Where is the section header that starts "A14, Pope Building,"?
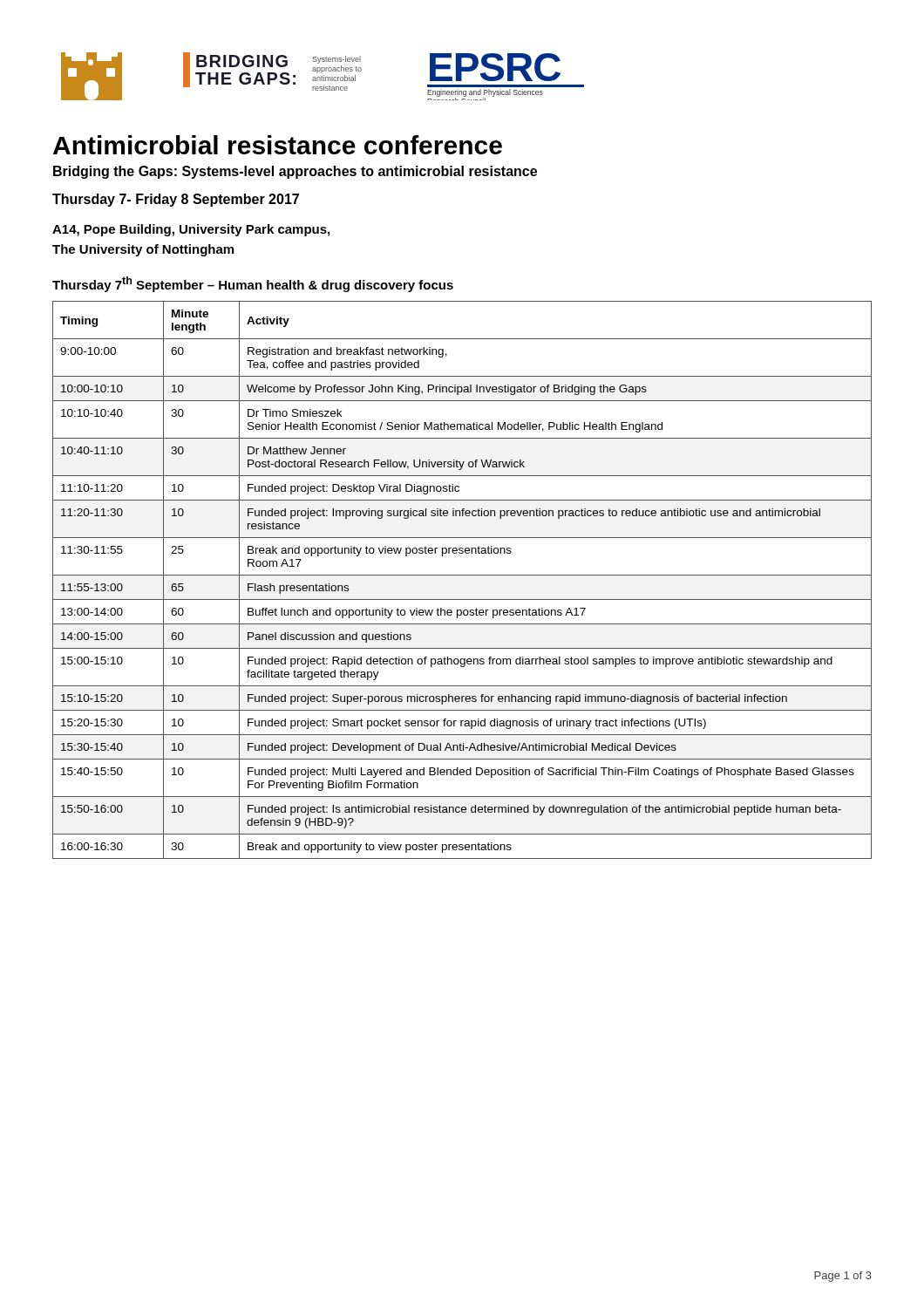The width and height of the screenshot is (924, 1308). coord(191,230)
